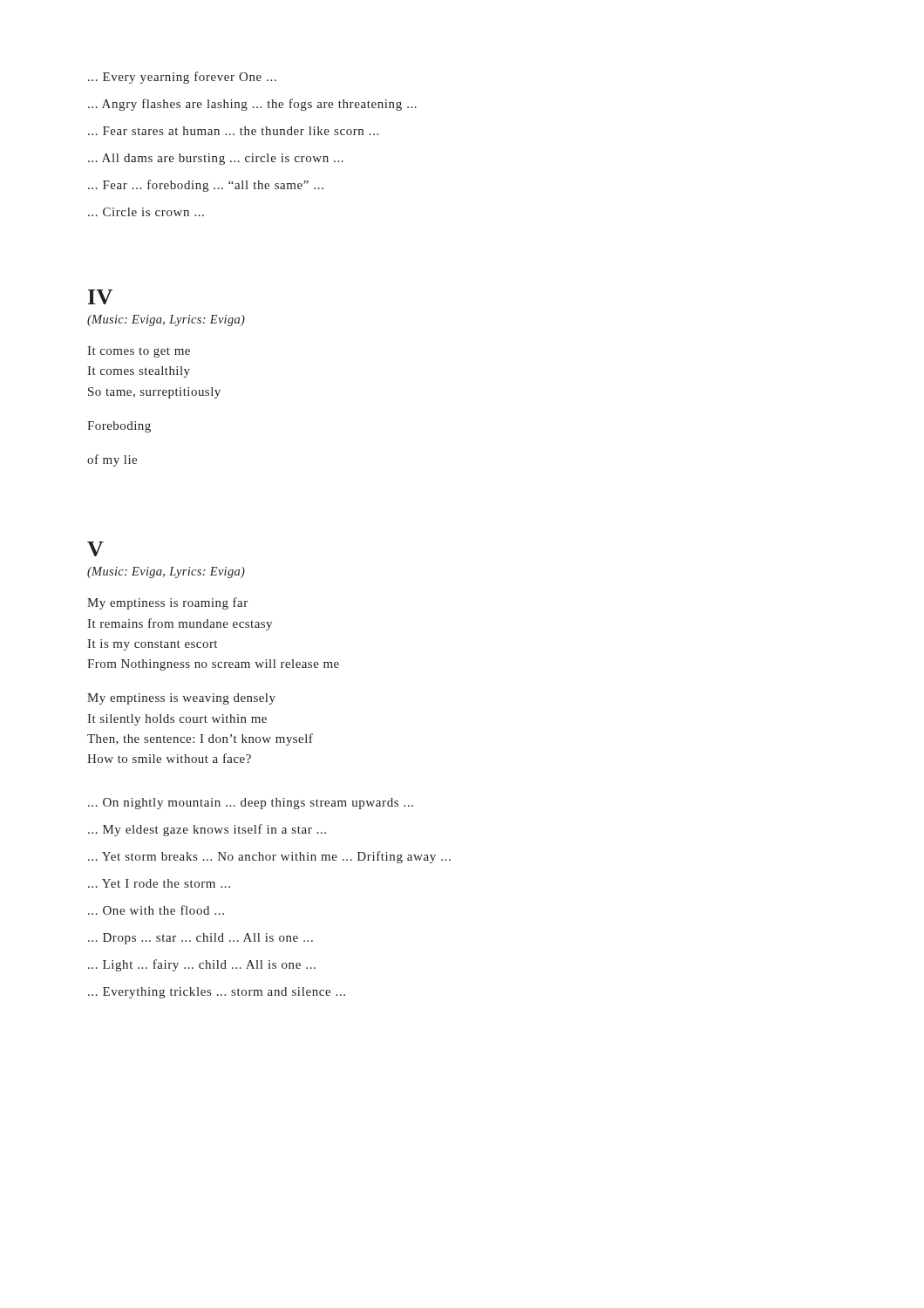The image size is (924, 1308).
Task: Select the block starting "... One with the"
Action: coord(156,911)
